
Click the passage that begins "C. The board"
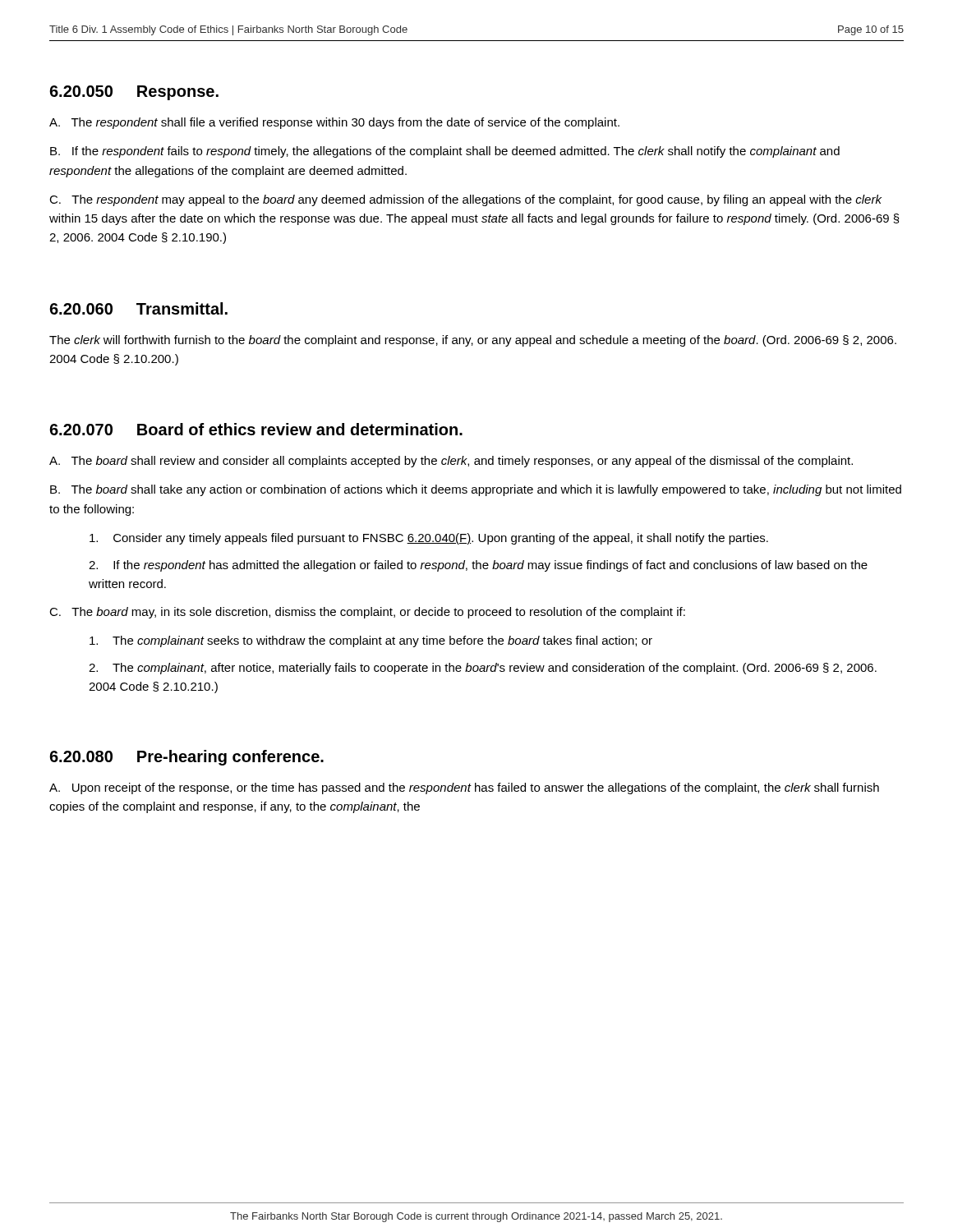click(368, 611)
